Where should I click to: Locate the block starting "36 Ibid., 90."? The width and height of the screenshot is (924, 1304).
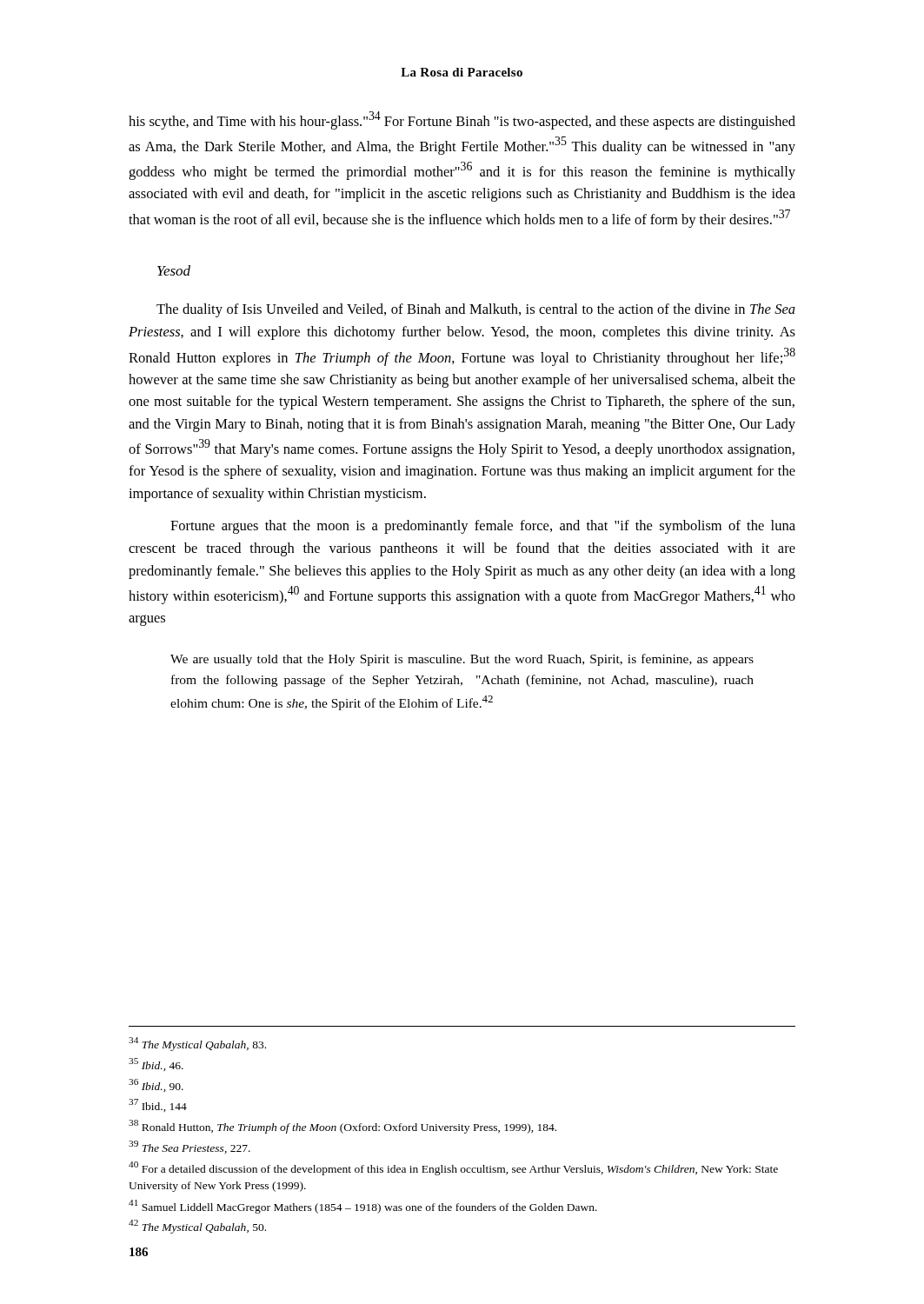pos(156,1084)
